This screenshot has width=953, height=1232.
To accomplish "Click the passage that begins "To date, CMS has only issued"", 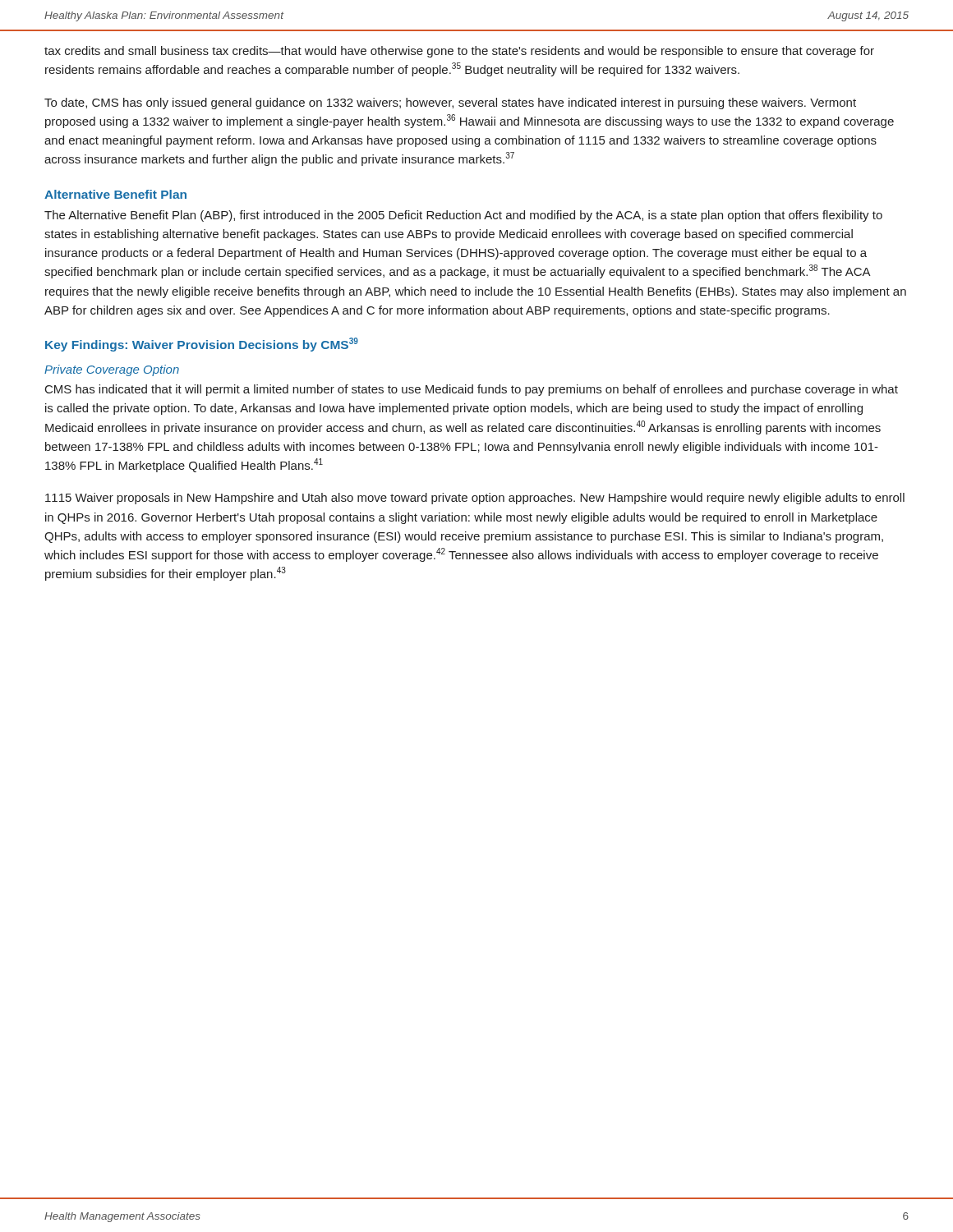I will coord(469,130).
